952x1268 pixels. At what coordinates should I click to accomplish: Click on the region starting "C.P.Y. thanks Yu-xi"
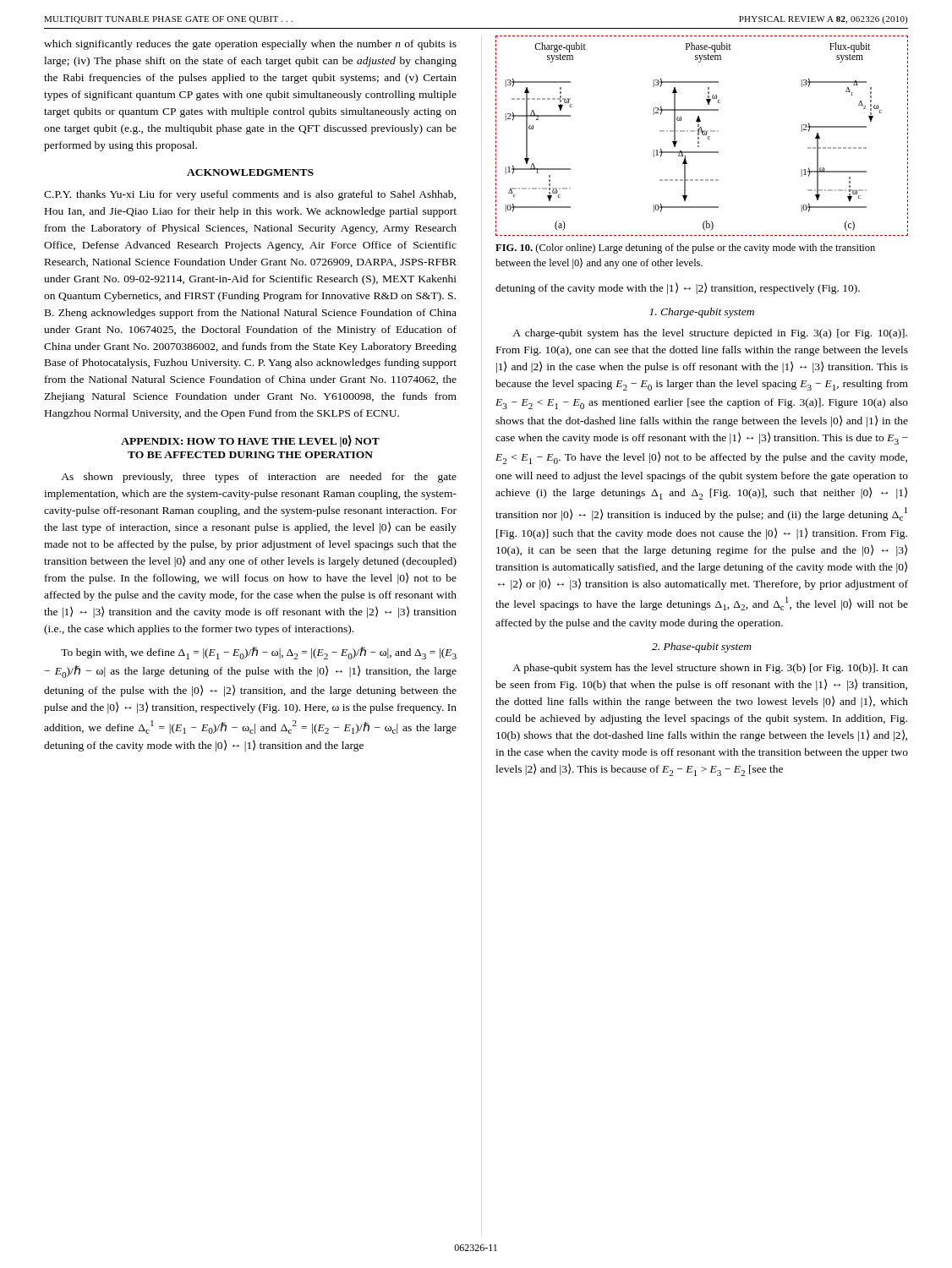pos(250,304)
